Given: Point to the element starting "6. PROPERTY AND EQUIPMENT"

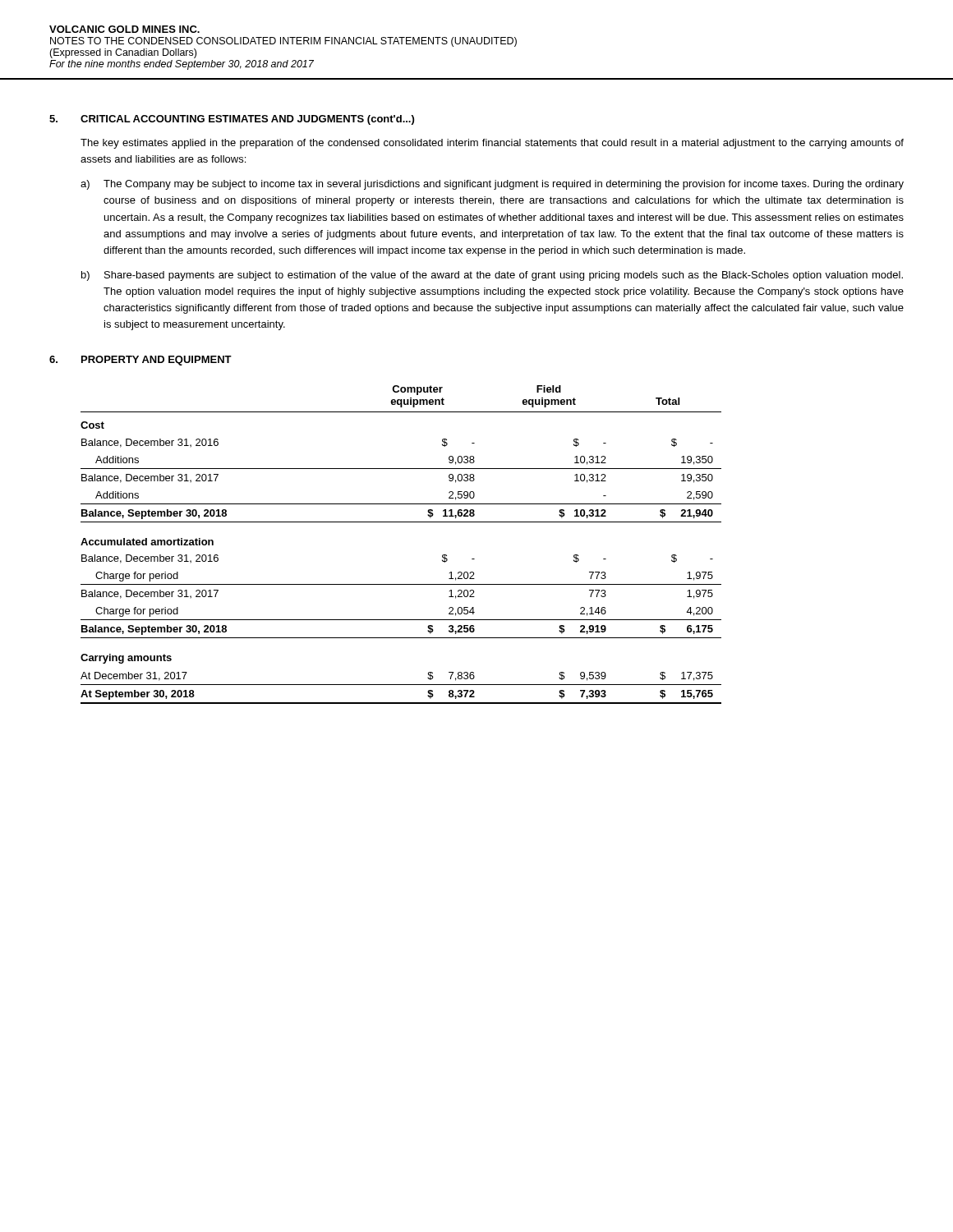Looking at the screenshot, I should pos(140,359).
